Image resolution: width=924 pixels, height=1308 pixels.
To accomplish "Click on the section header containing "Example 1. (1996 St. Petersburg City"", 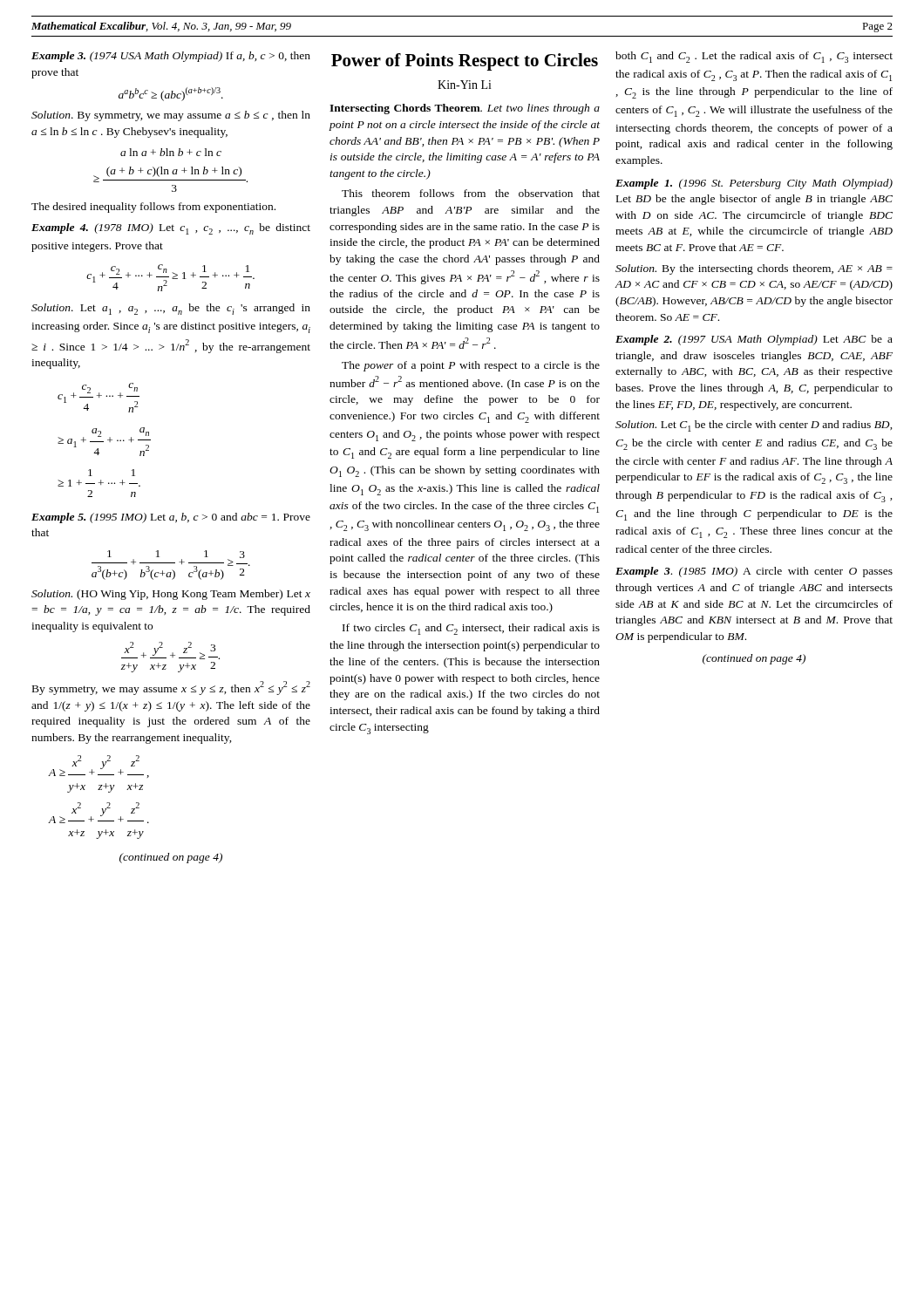I will pos(754,215).
